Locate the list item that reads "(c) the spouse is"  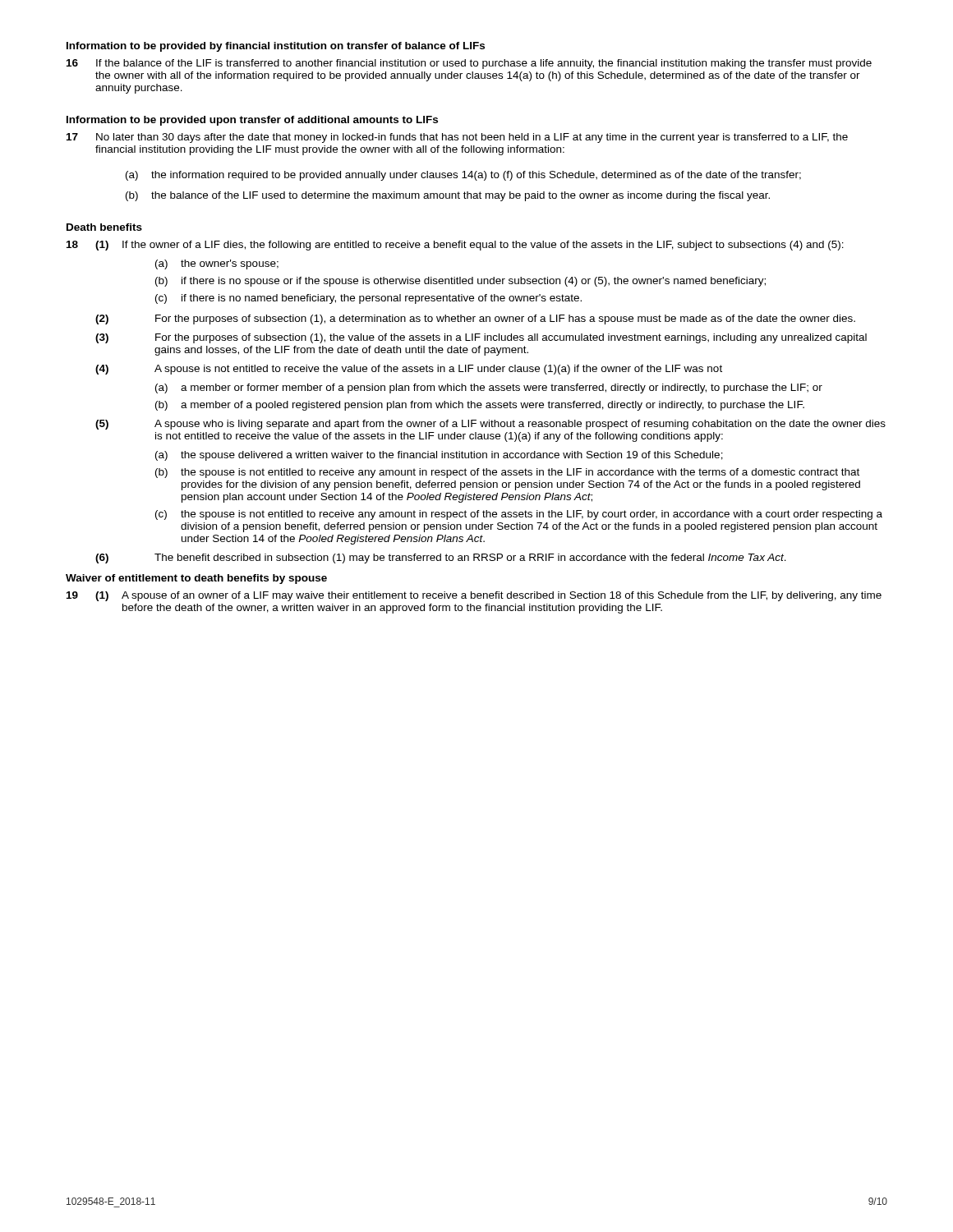(x=521, y=526)
